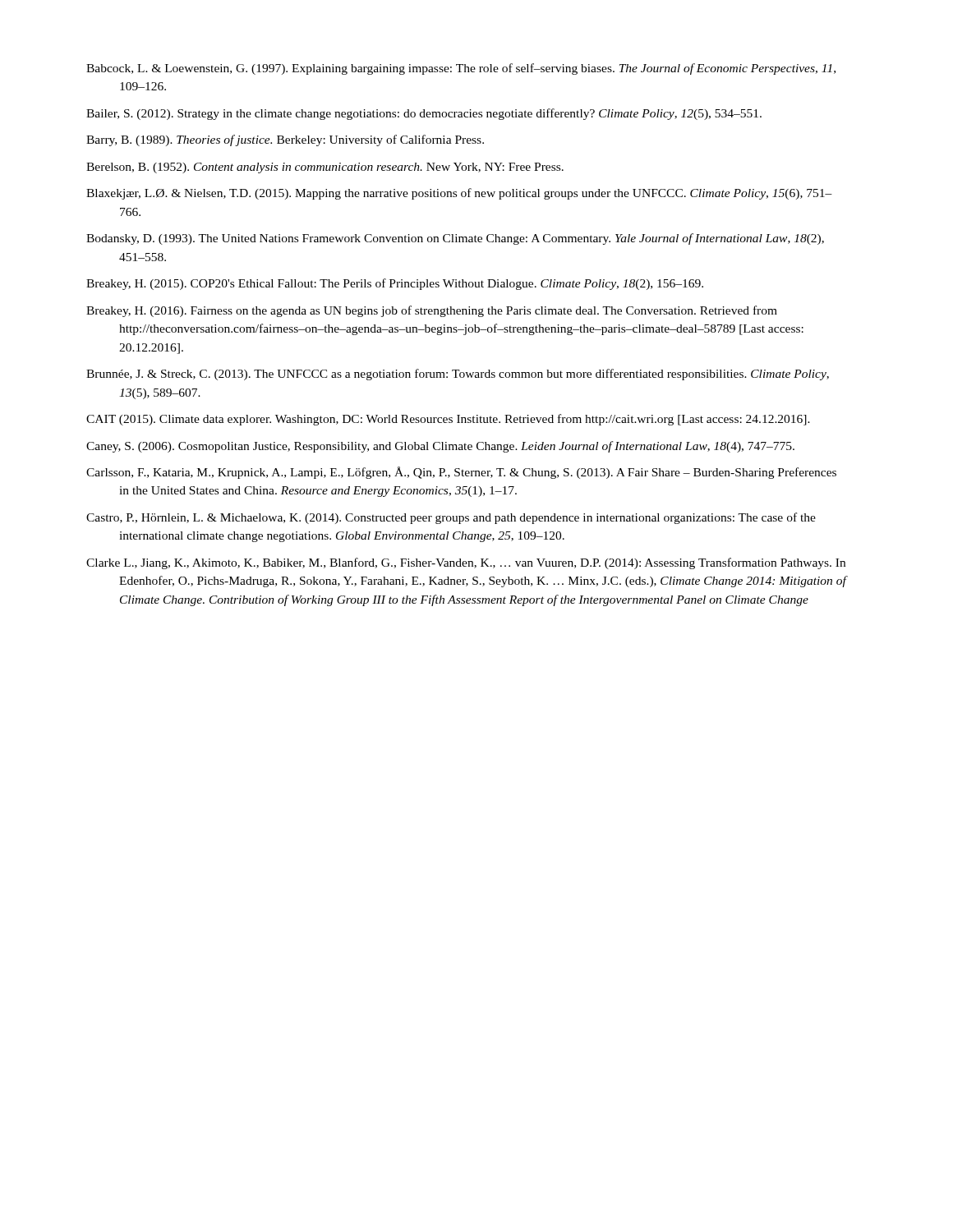Point to the block starting "Barry, B. (1989). Theories of"
This screenshot has height=1232, width=953.
285,140
